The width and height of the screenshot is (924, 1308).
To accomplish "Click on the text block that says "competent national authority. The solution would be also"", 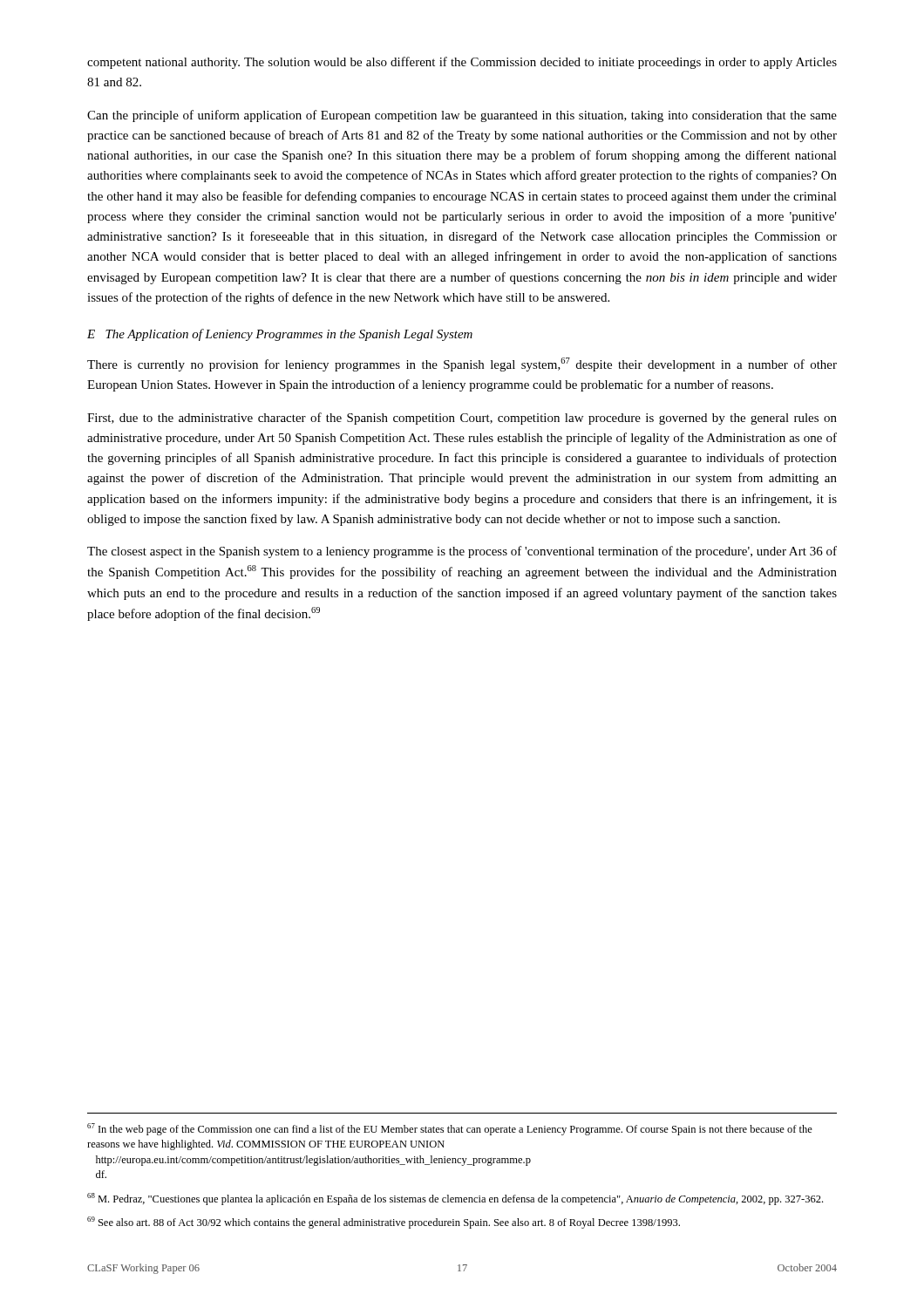I will 462,72.
